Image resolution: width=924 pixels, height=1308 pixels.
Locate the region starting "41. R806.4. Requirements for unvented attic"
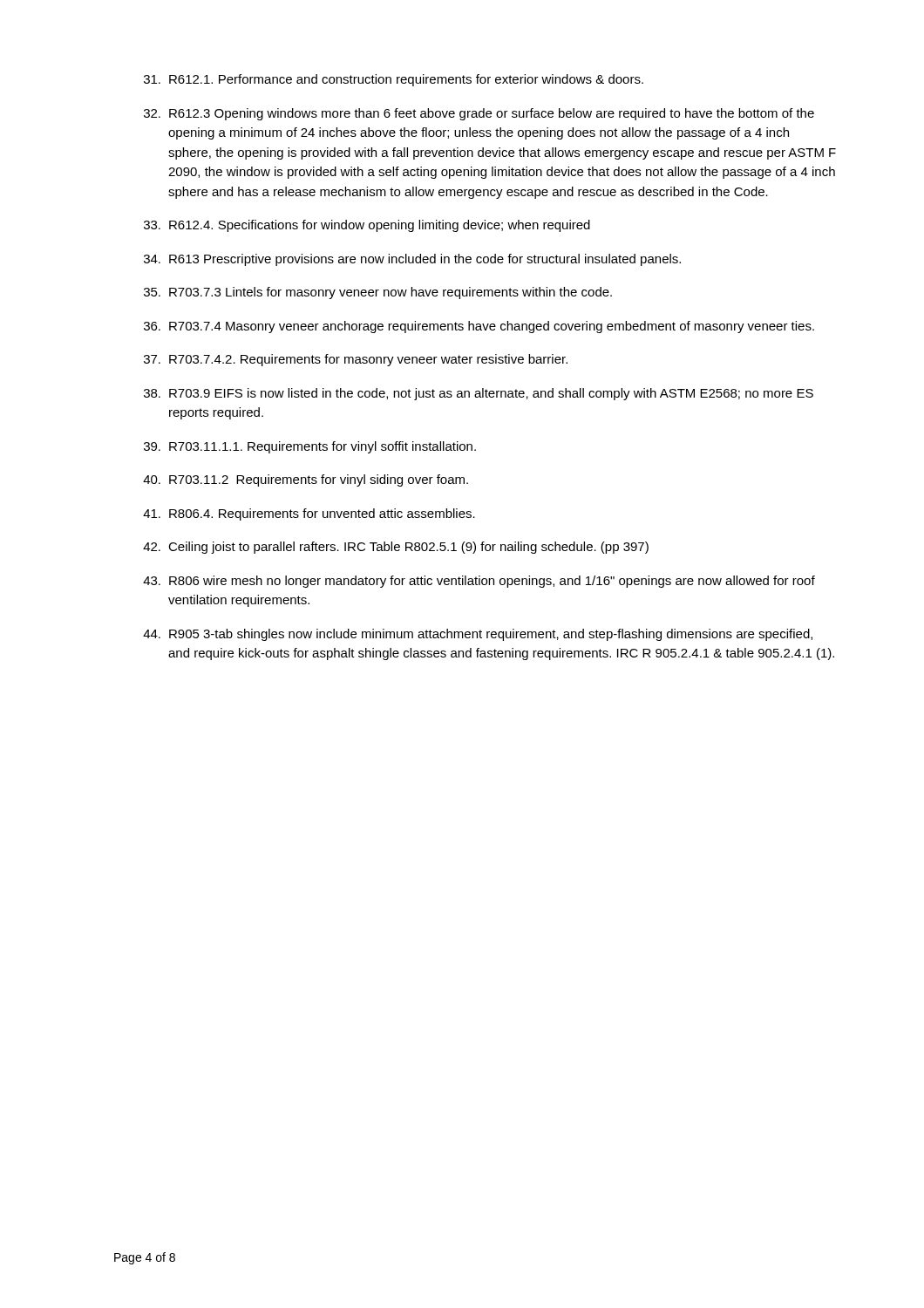475,513
